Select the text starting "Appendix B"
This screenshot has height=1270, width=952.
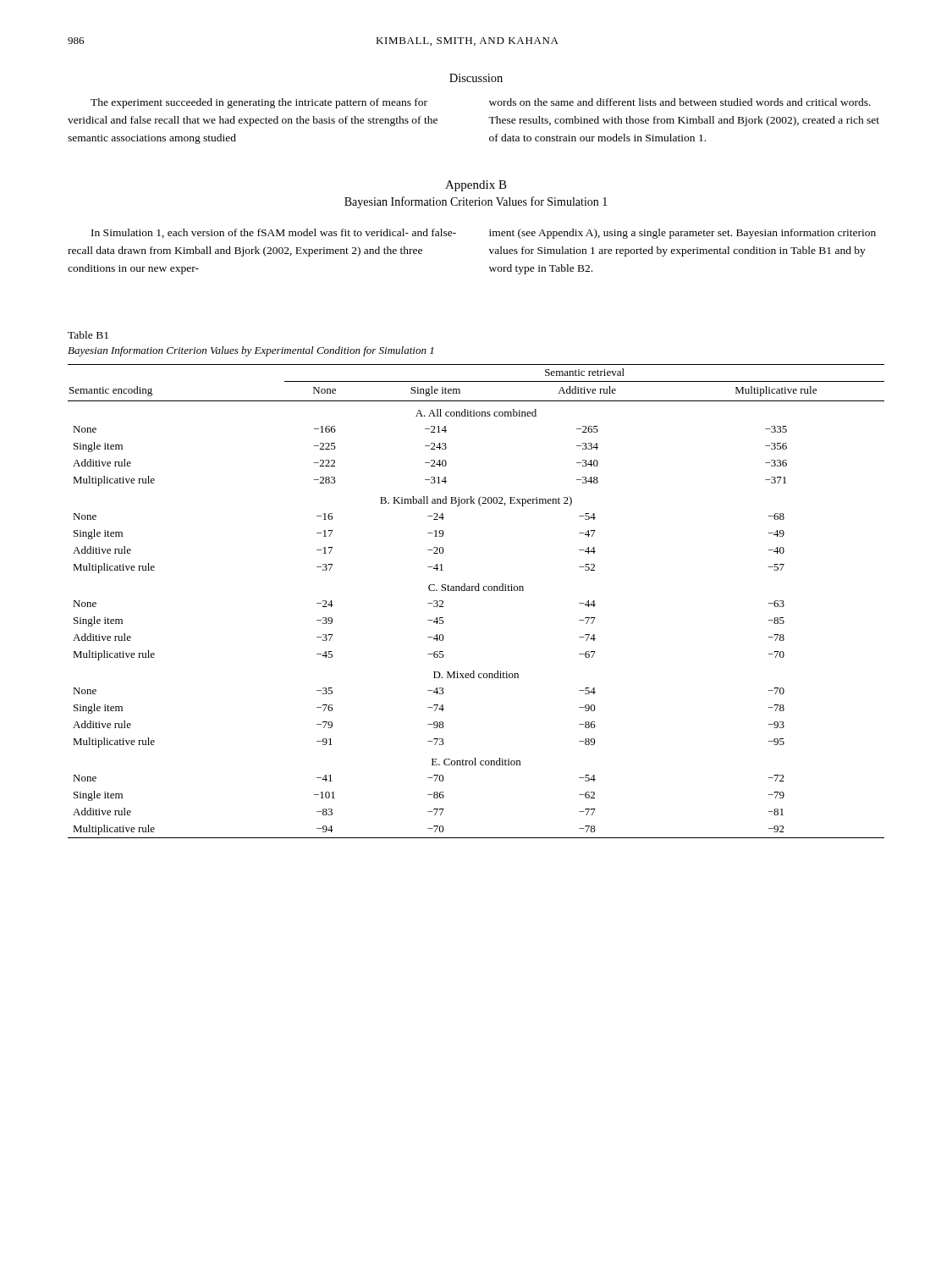(x=476, y=184)
